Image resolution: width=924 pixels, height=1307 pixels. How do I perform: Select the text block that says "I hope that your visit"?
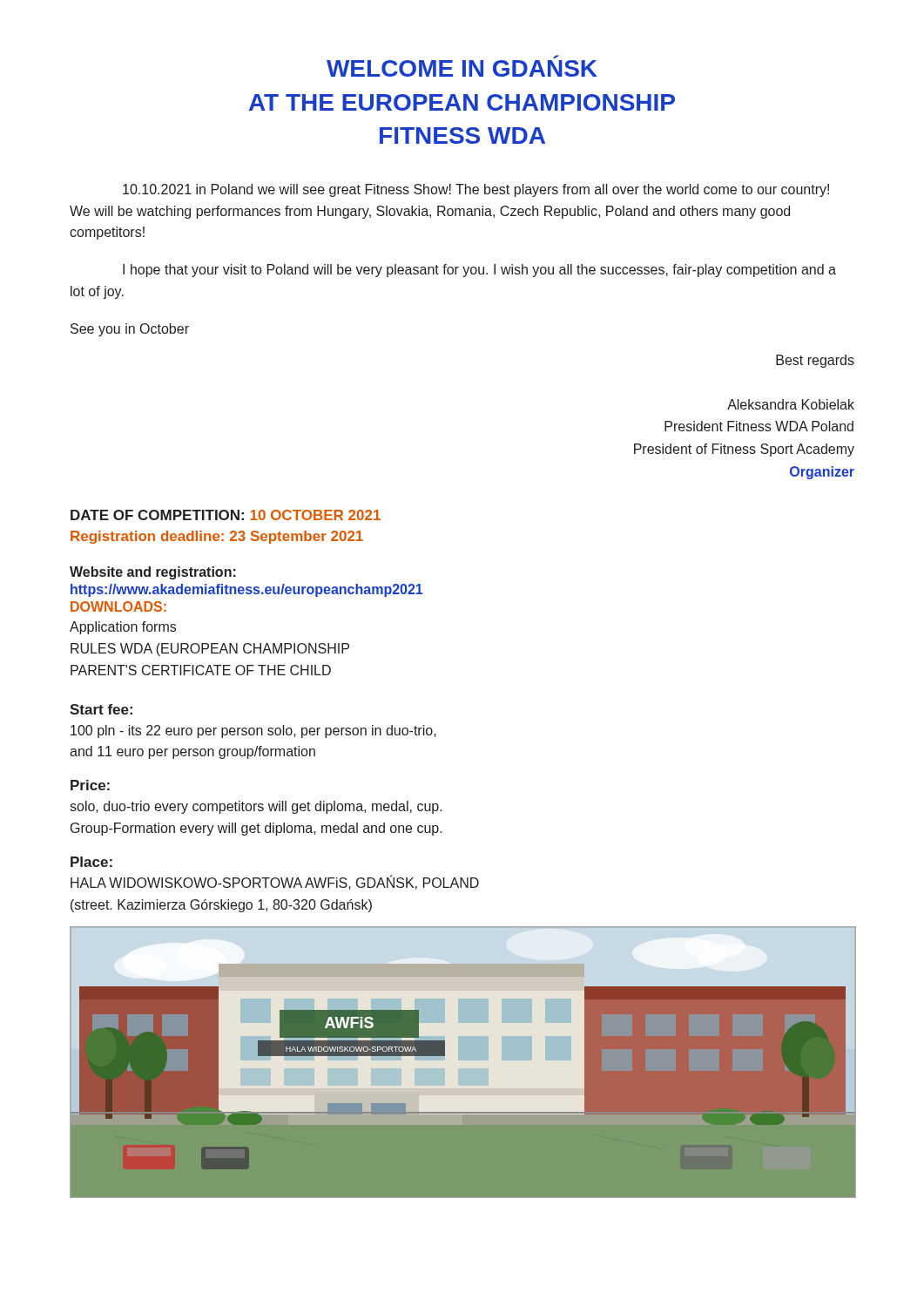(x=453, y=281)
